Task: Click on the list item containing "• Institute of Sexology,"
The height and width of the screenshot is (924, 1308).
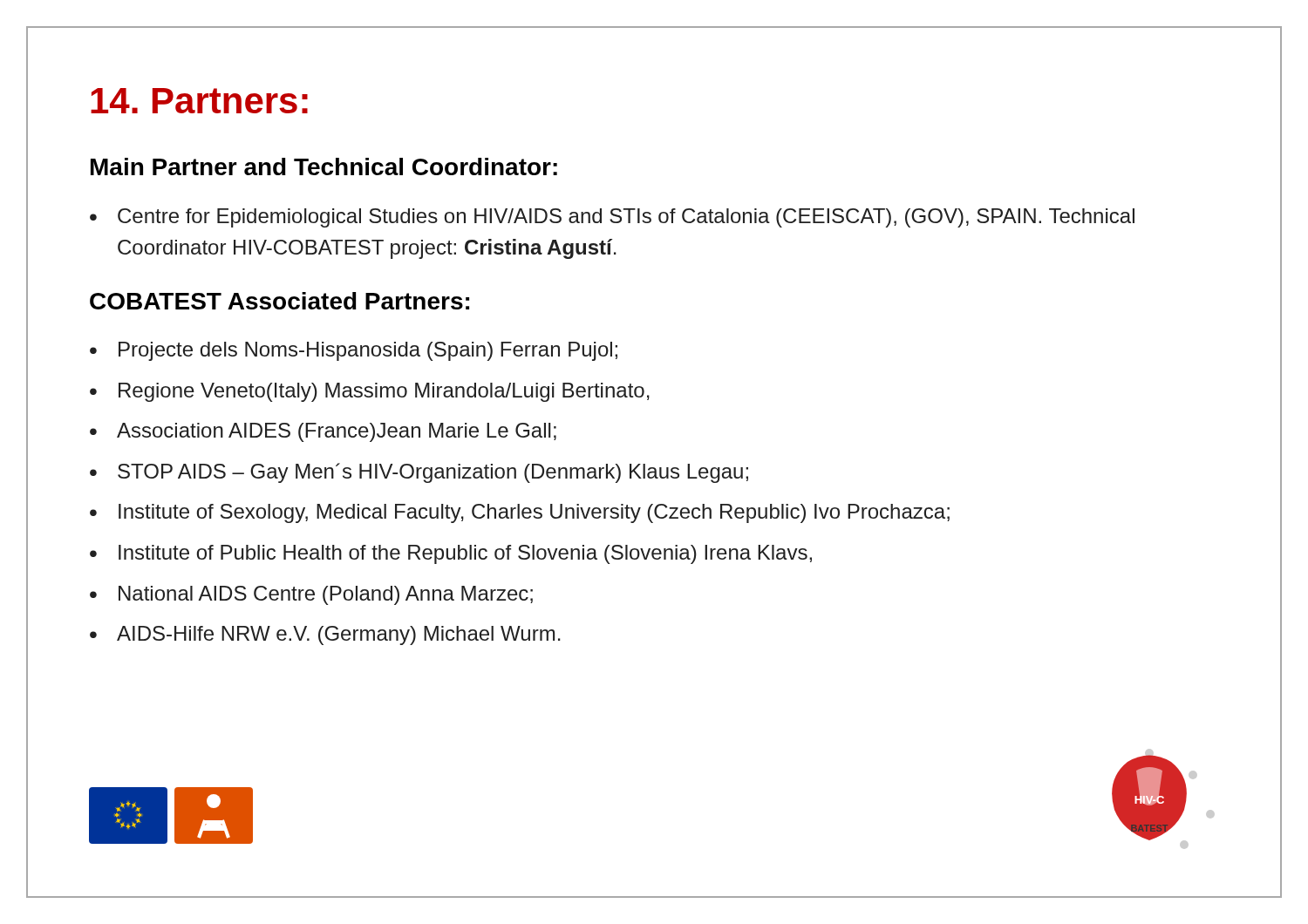Action: coord(654,514)
